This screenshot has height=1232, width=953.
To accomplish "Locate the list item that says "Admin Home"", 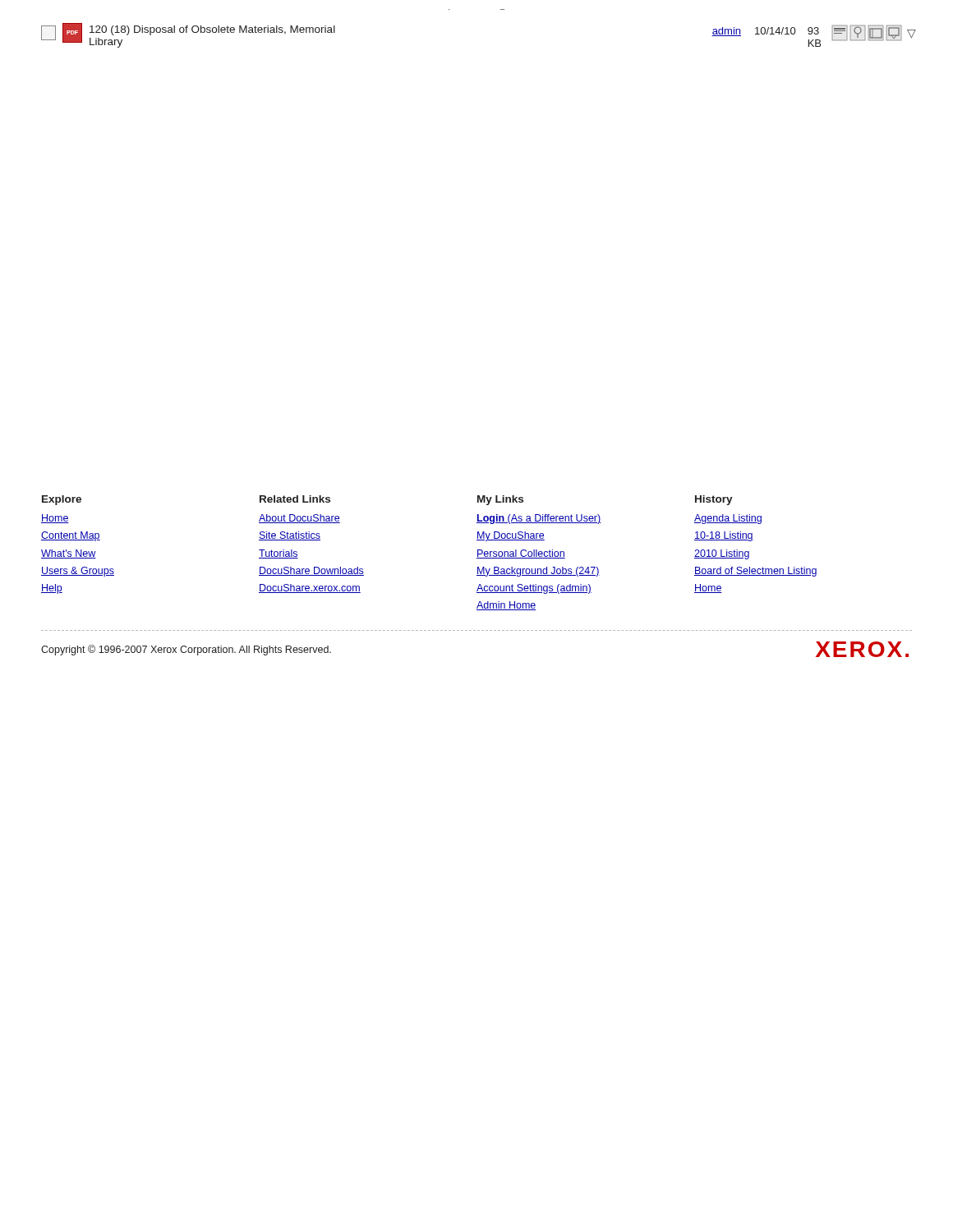I will [x=506, y=606].
